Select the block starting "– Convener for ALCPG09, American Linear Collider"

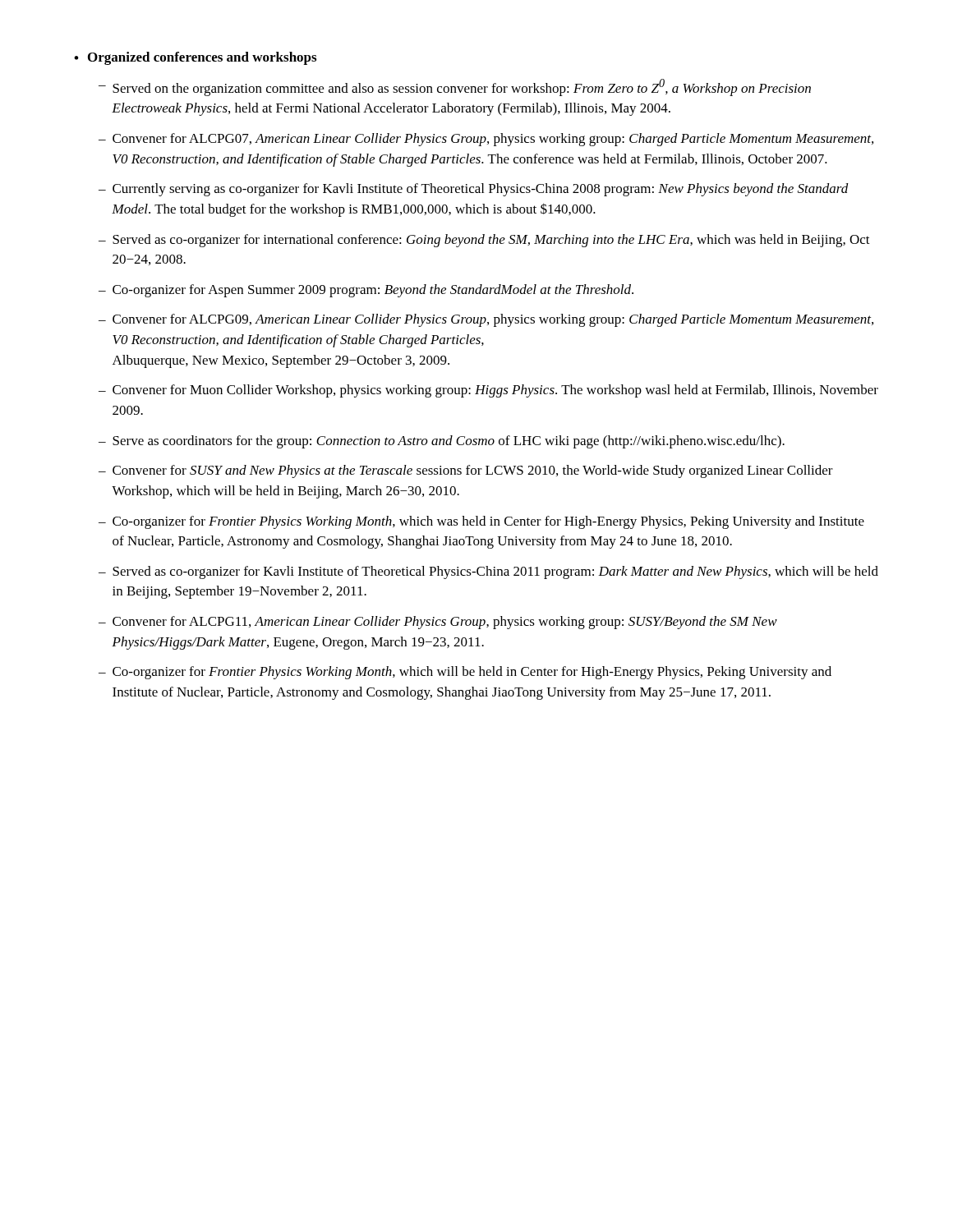[x=489, y=340]
